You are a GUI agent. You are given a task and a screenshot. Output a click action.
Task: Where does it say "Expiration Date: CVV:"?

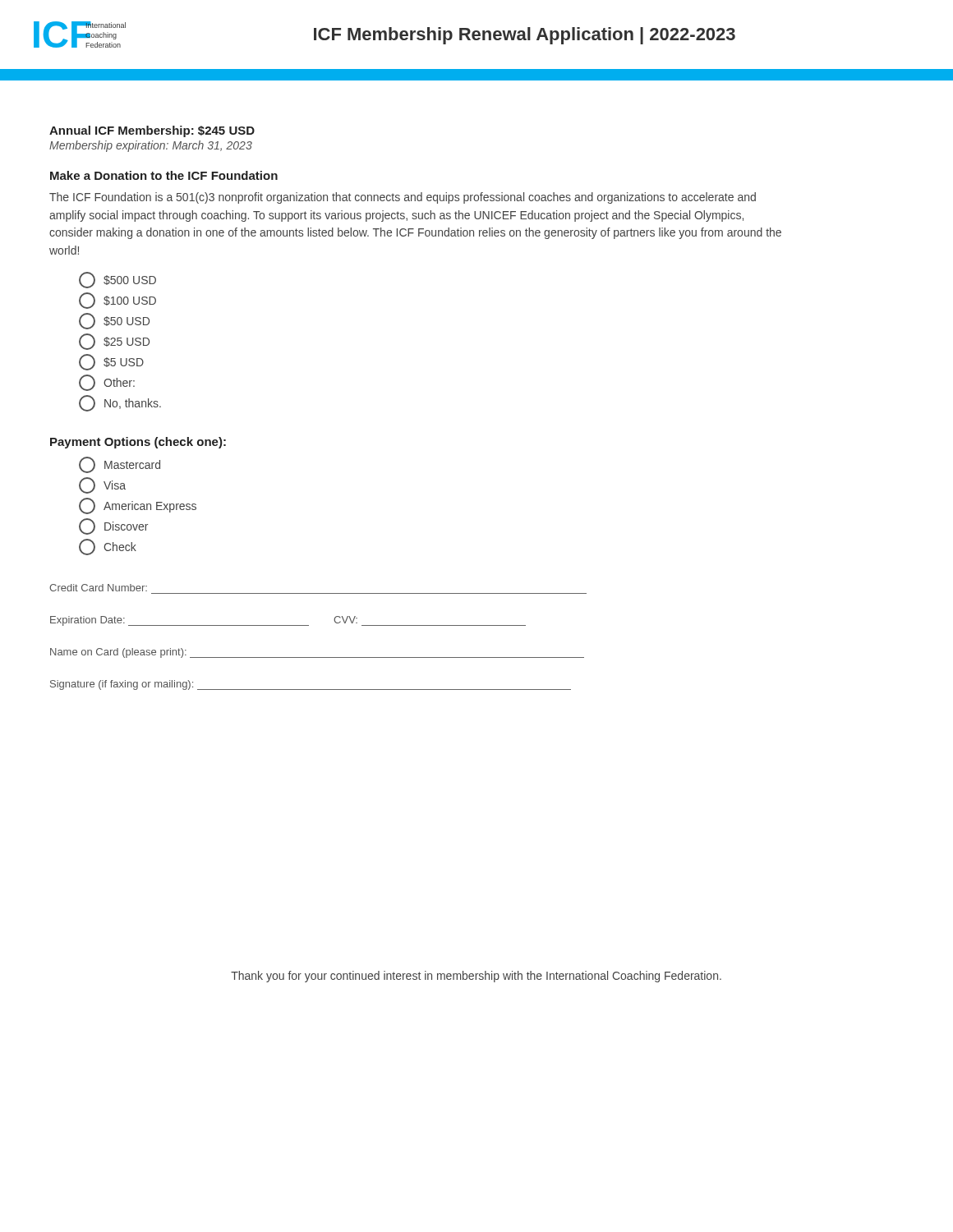pyautogui.click(x=287, y=619)
